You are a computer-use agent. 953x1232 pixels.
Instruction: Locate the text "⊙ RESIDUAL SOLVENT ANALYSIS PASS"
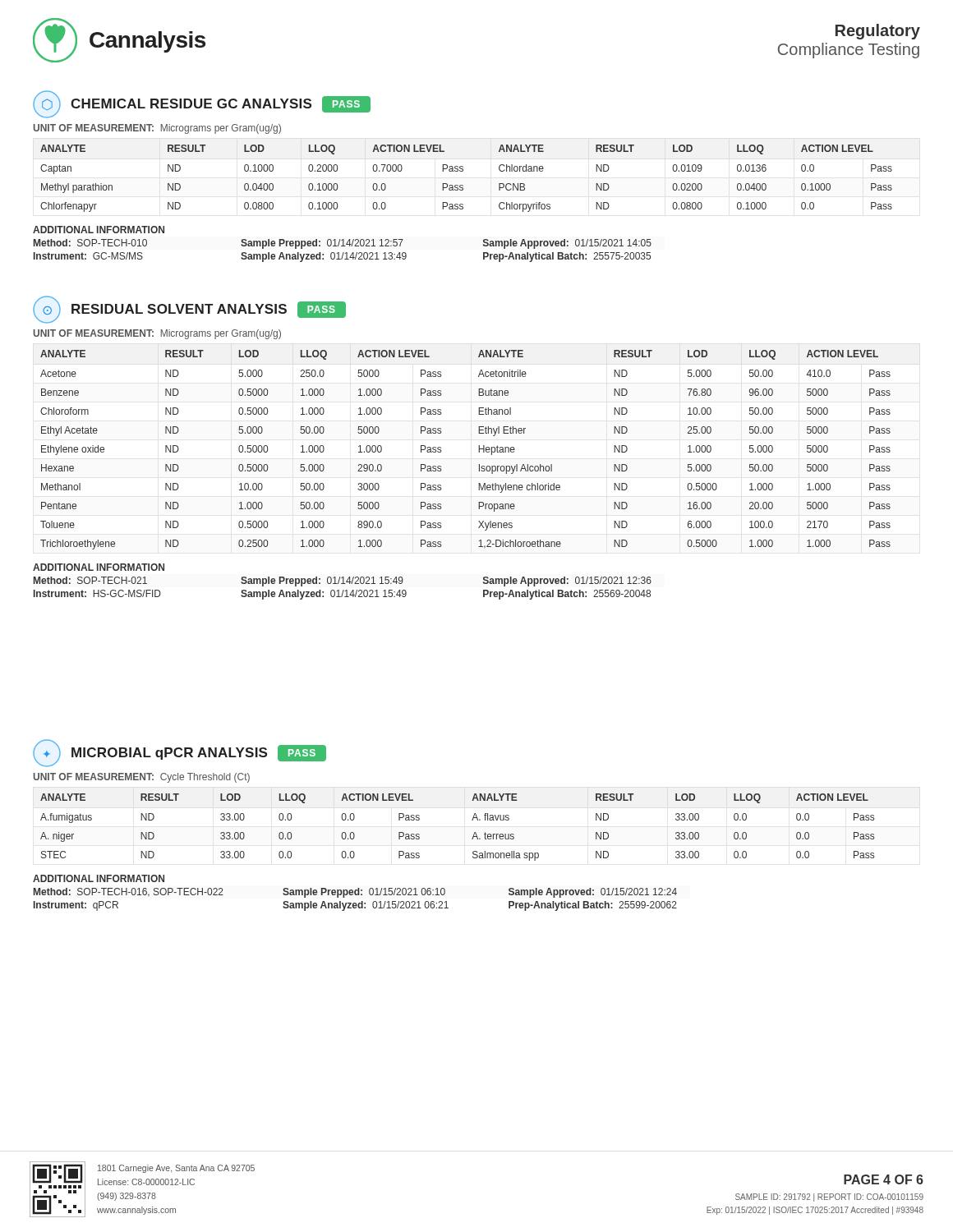189,310
